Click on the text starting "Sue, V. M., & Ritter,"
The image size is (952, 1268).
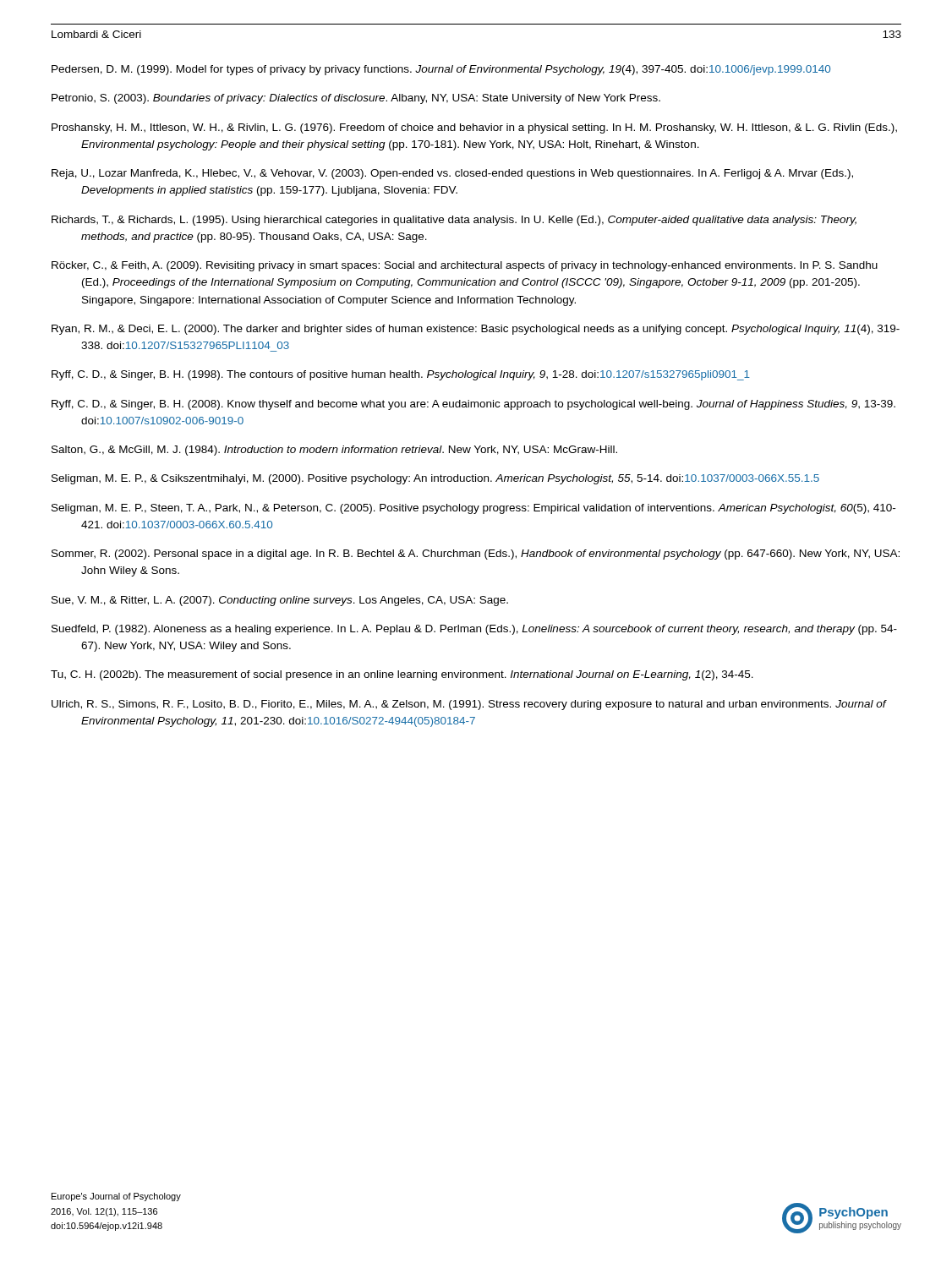coord(280,599)
